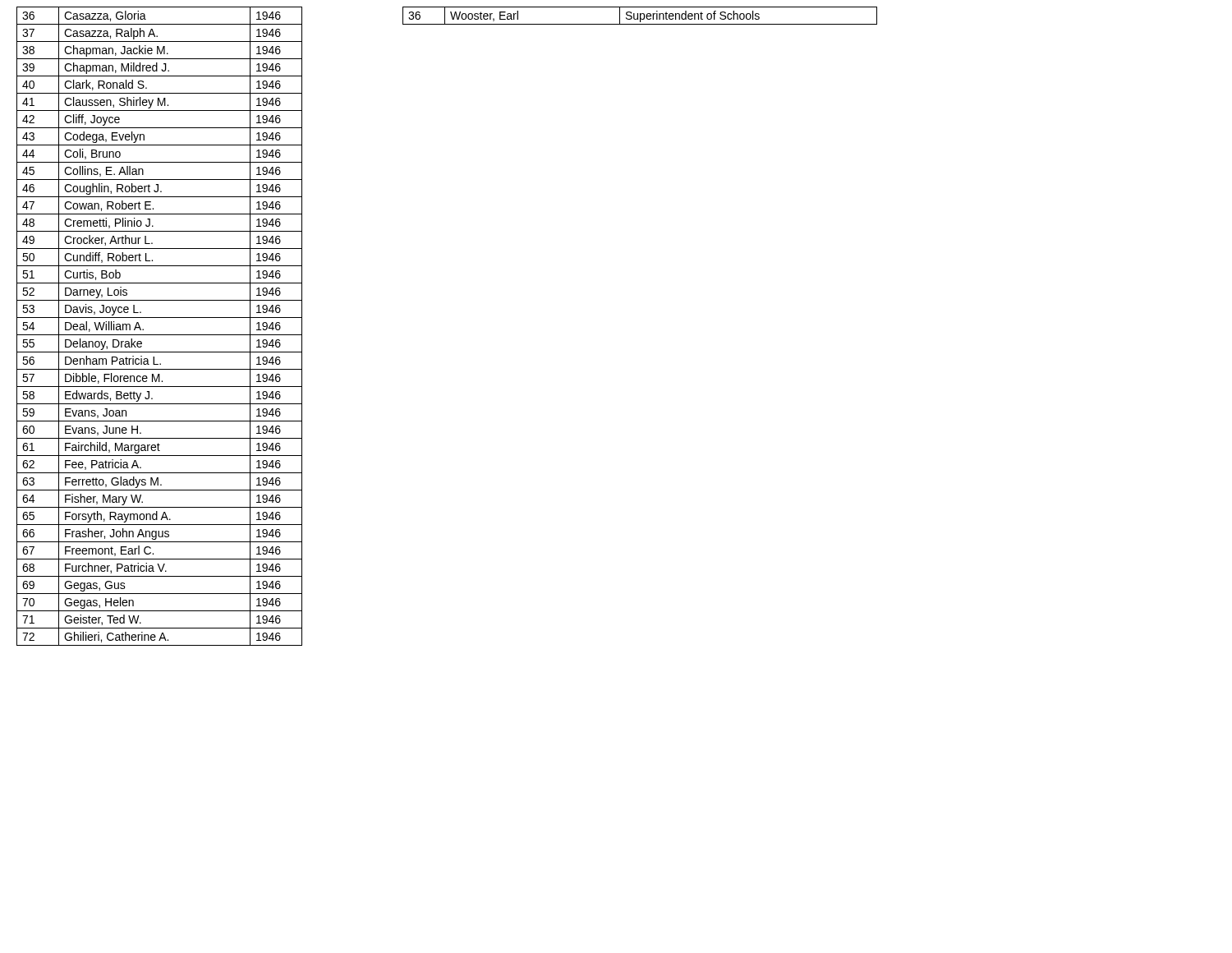Find the table that mentions "Frasher, John Angus"
This screenshot has width=1232, height=953.
coord(159,326)
